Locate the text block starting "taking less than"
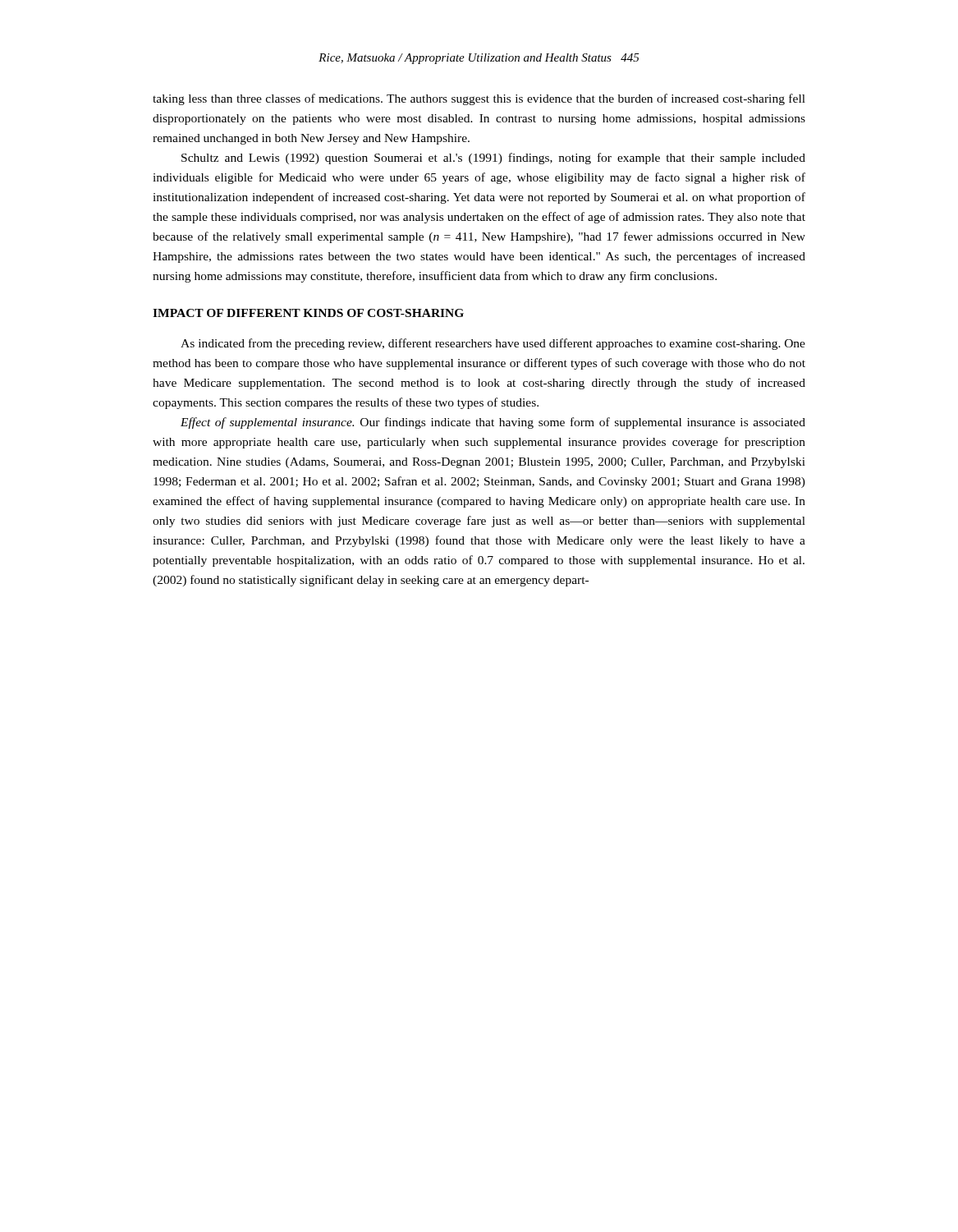Screen dimensions: 1232x958 click(x=479, y=187)
